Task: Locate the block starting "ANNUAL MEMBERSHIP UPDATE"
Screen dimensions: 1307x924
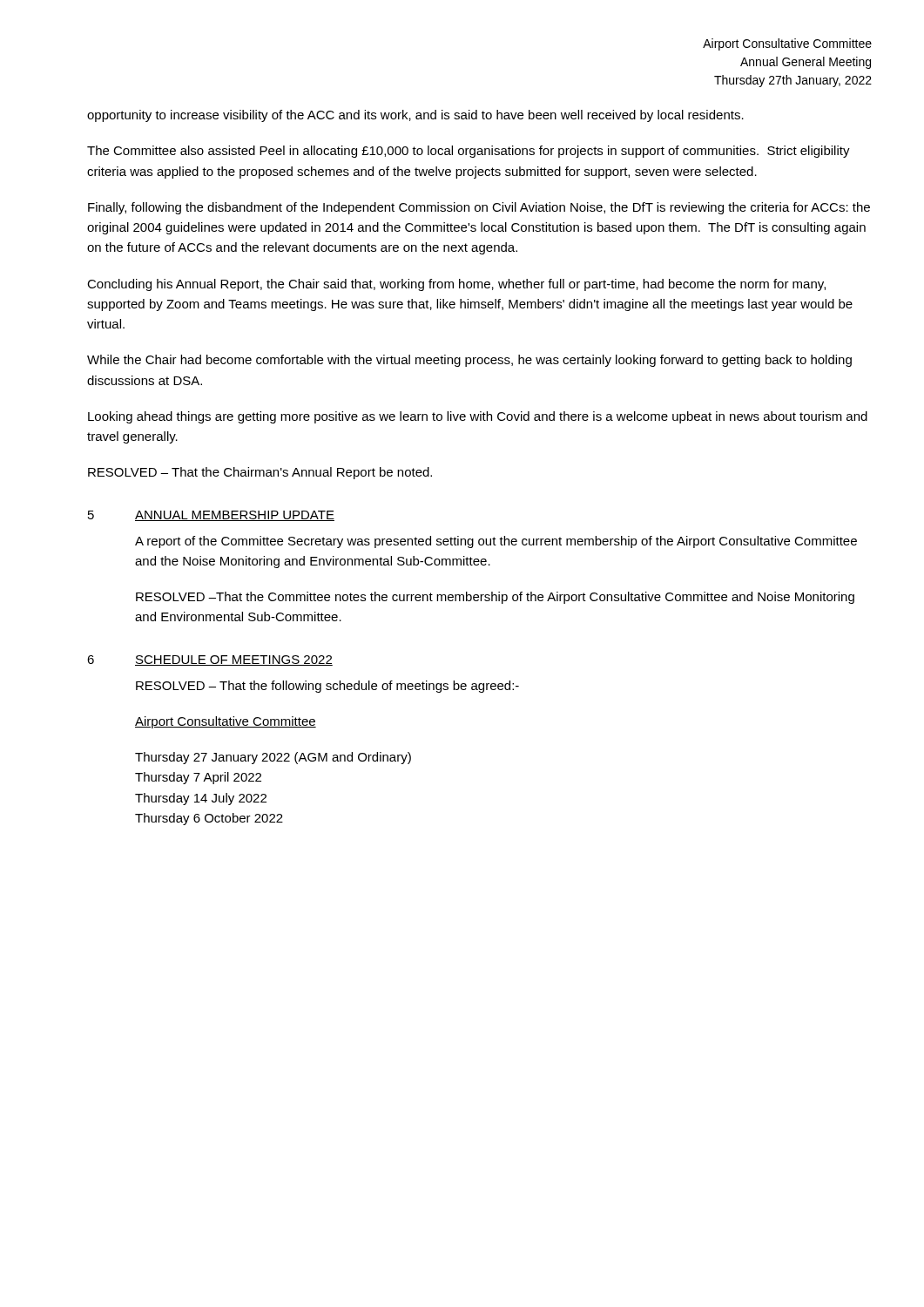Action: point(235,514)
